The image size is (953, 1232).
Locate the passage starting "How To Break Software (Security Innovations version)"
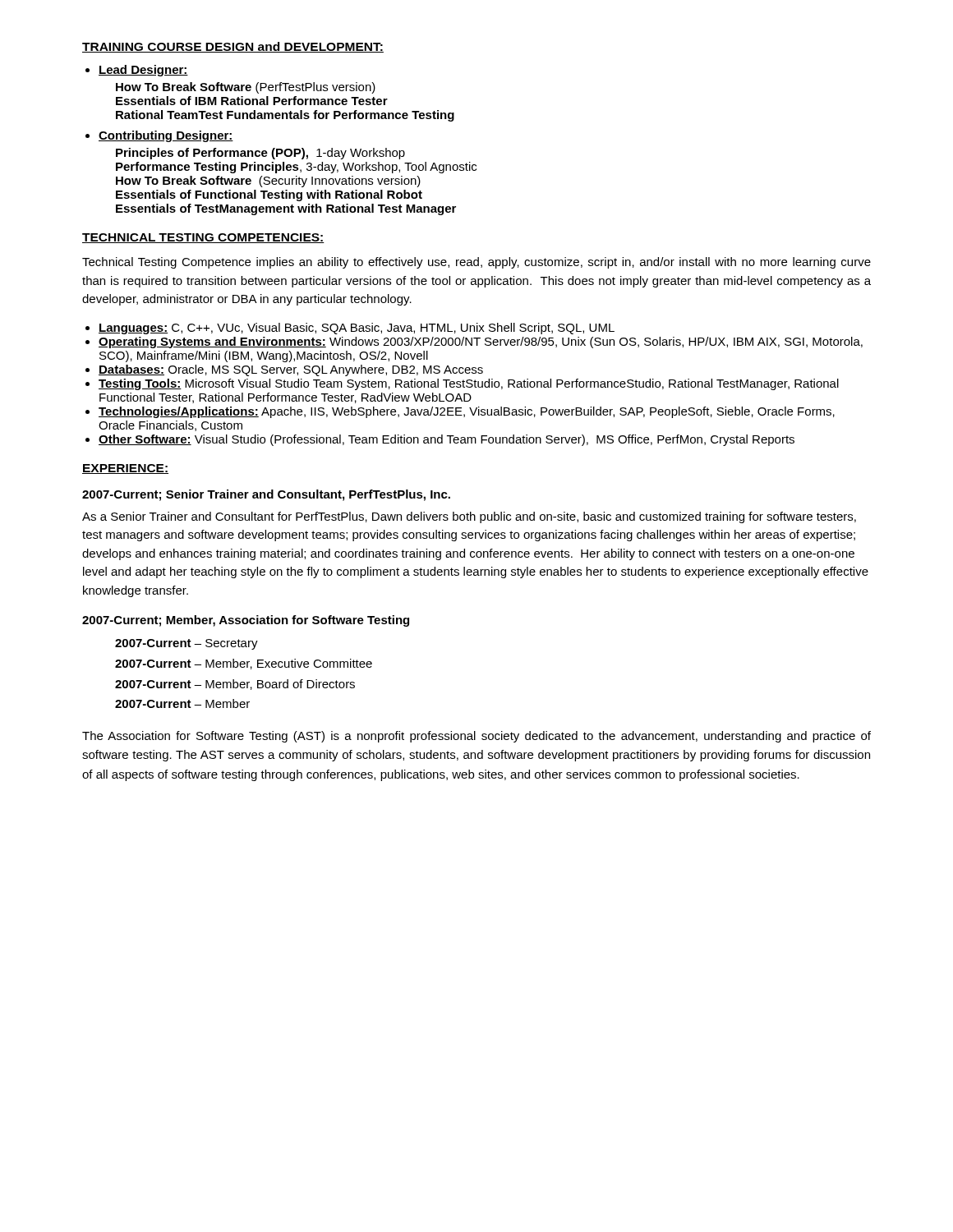tap(268, 182)
